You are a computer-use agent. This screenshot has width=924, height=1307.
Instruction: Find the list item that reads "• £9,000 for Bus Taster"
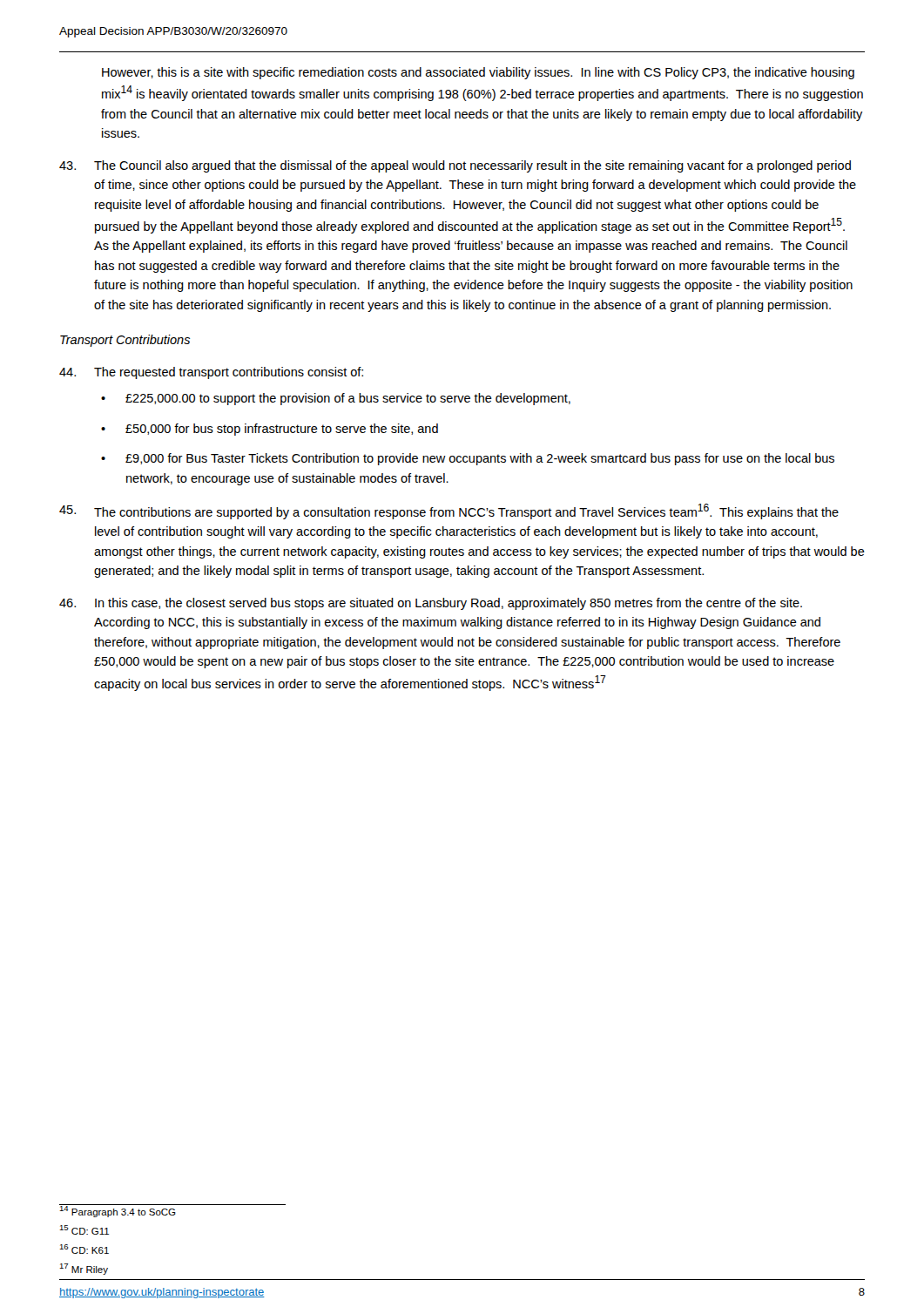coord(483,468)
